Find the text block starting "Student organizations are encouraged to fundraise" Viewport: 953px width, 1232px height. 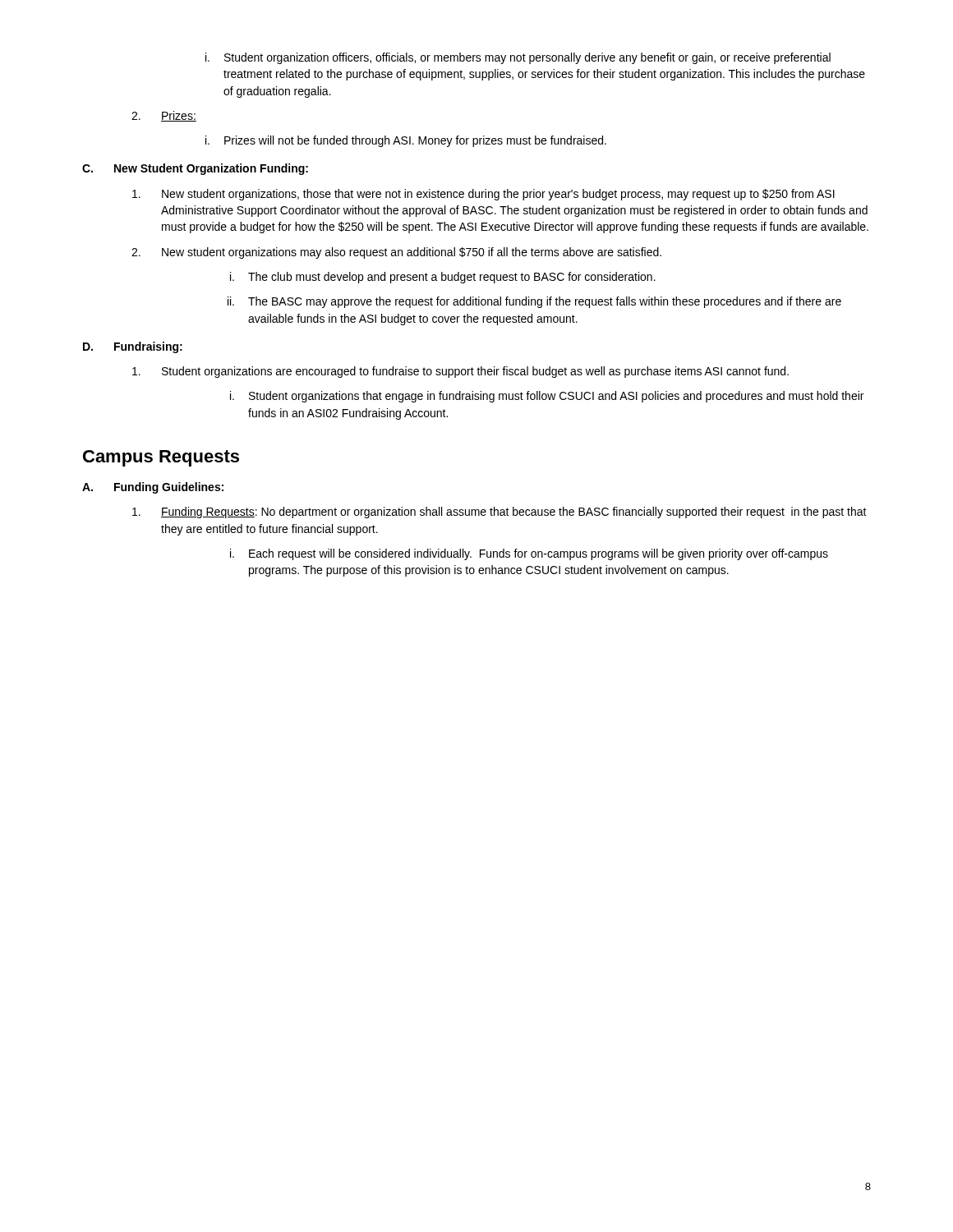[501, 372]
